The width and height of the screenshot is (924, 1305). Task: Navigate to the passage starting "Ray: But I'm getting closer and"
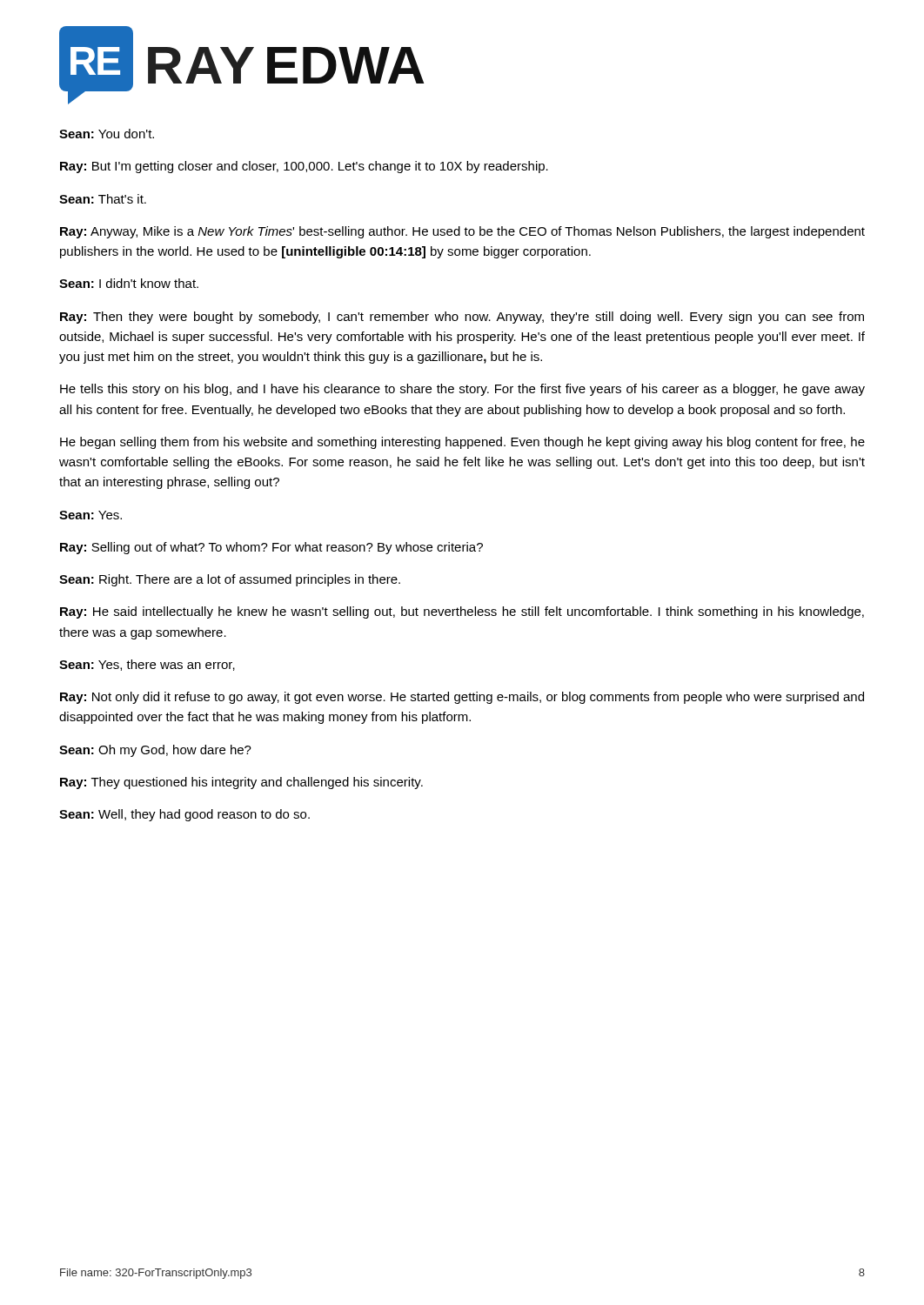click(304, 166)
